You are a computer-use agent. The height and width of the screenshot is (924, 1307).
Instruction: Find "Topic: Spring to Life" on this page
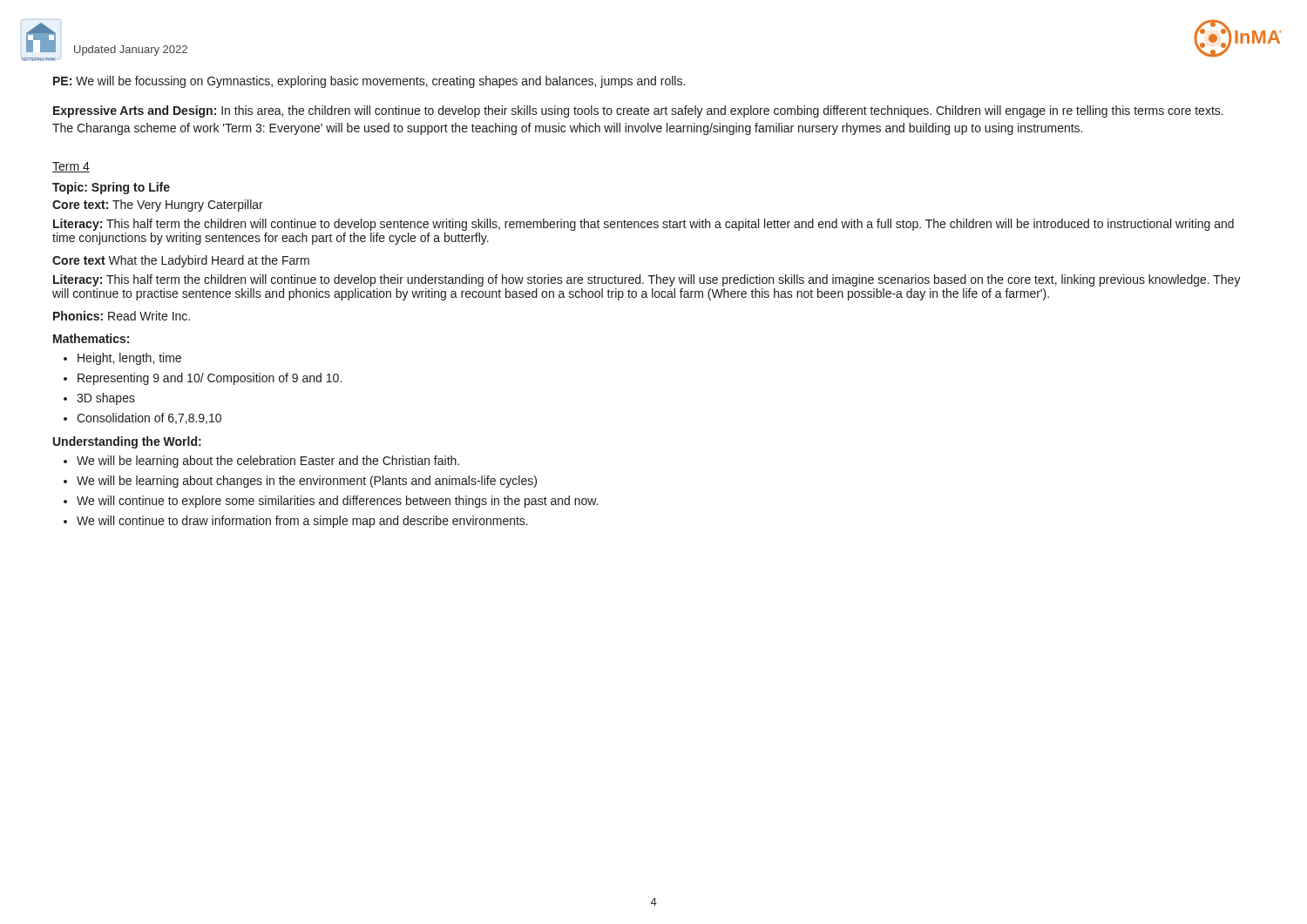111,187
